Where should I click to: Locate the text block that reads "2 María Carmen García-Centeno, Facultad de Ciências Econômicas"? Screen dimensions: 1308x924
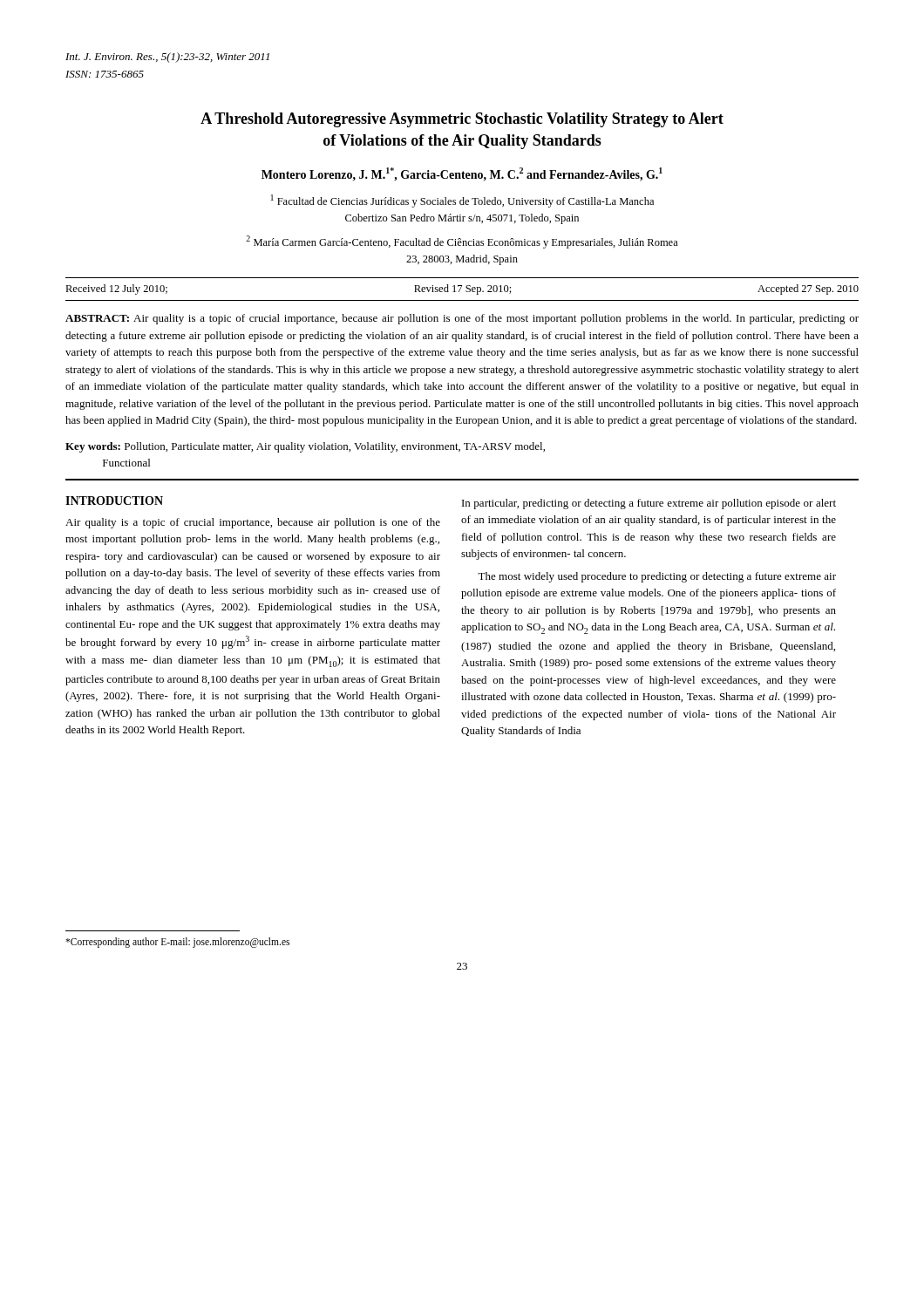[x=462, y=249]
